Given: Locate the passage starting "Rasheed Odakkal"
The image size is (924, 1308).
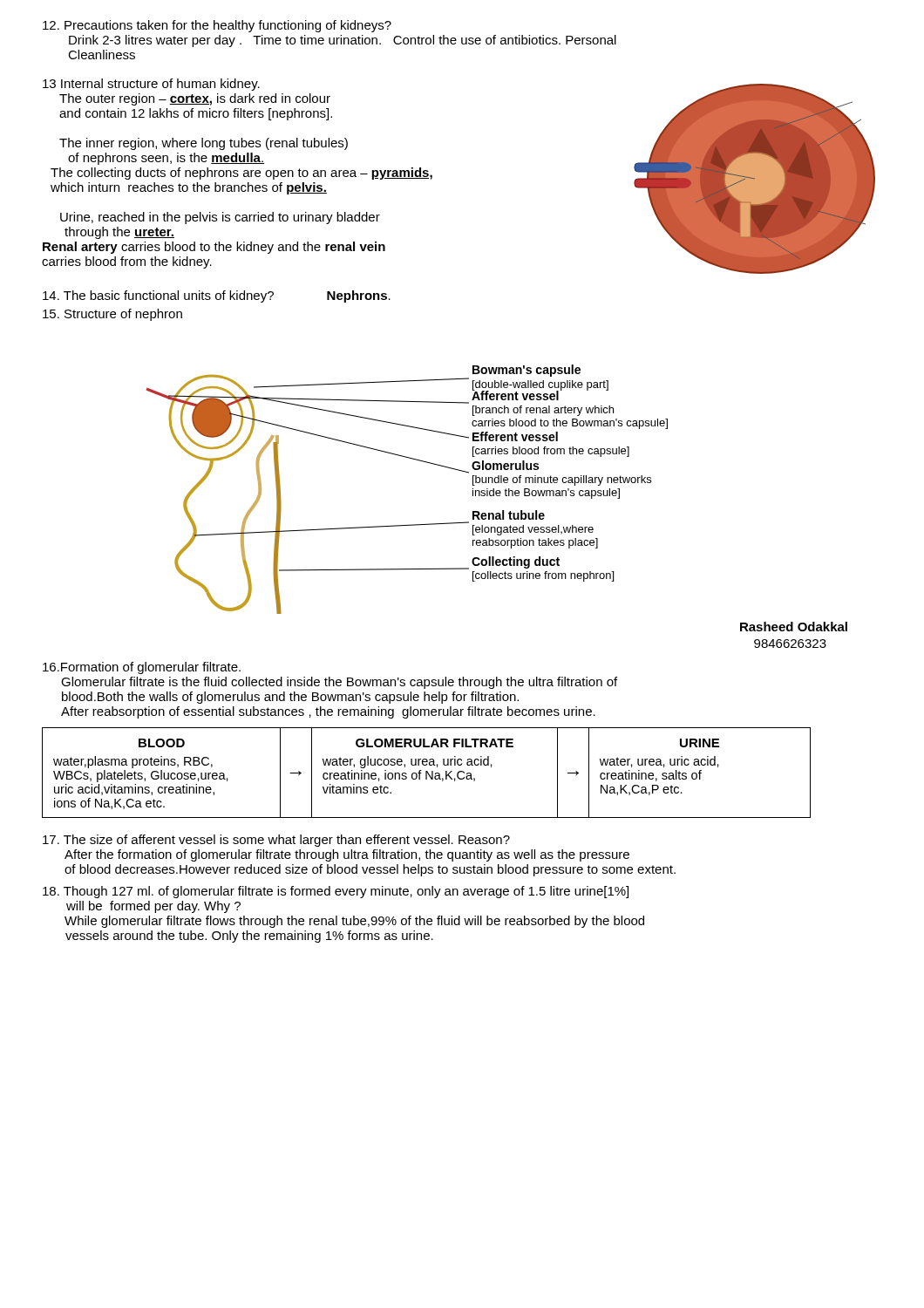Looking at the screenshot, I should click(794, 627).
